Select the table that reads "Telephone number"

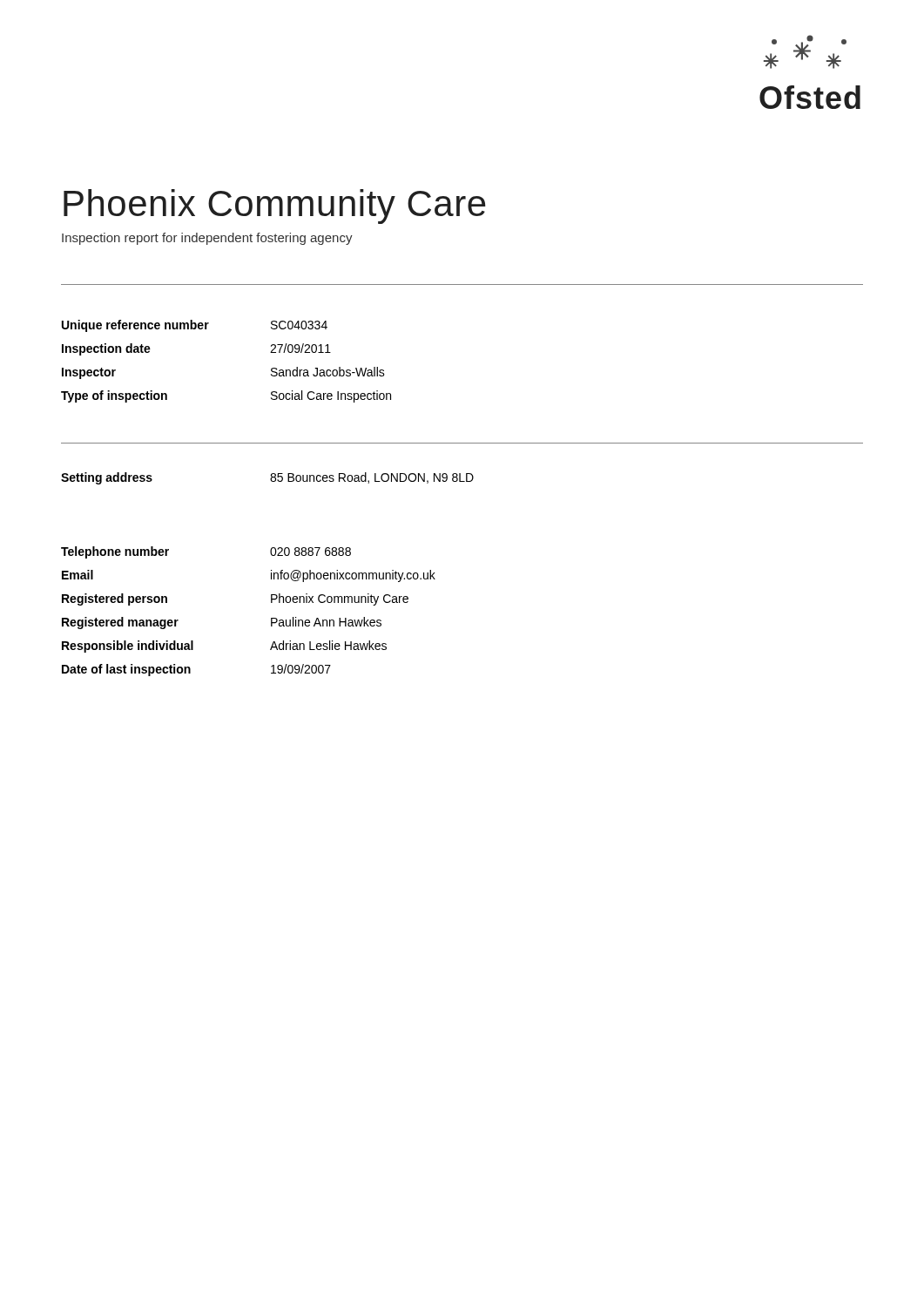[462, 611]
